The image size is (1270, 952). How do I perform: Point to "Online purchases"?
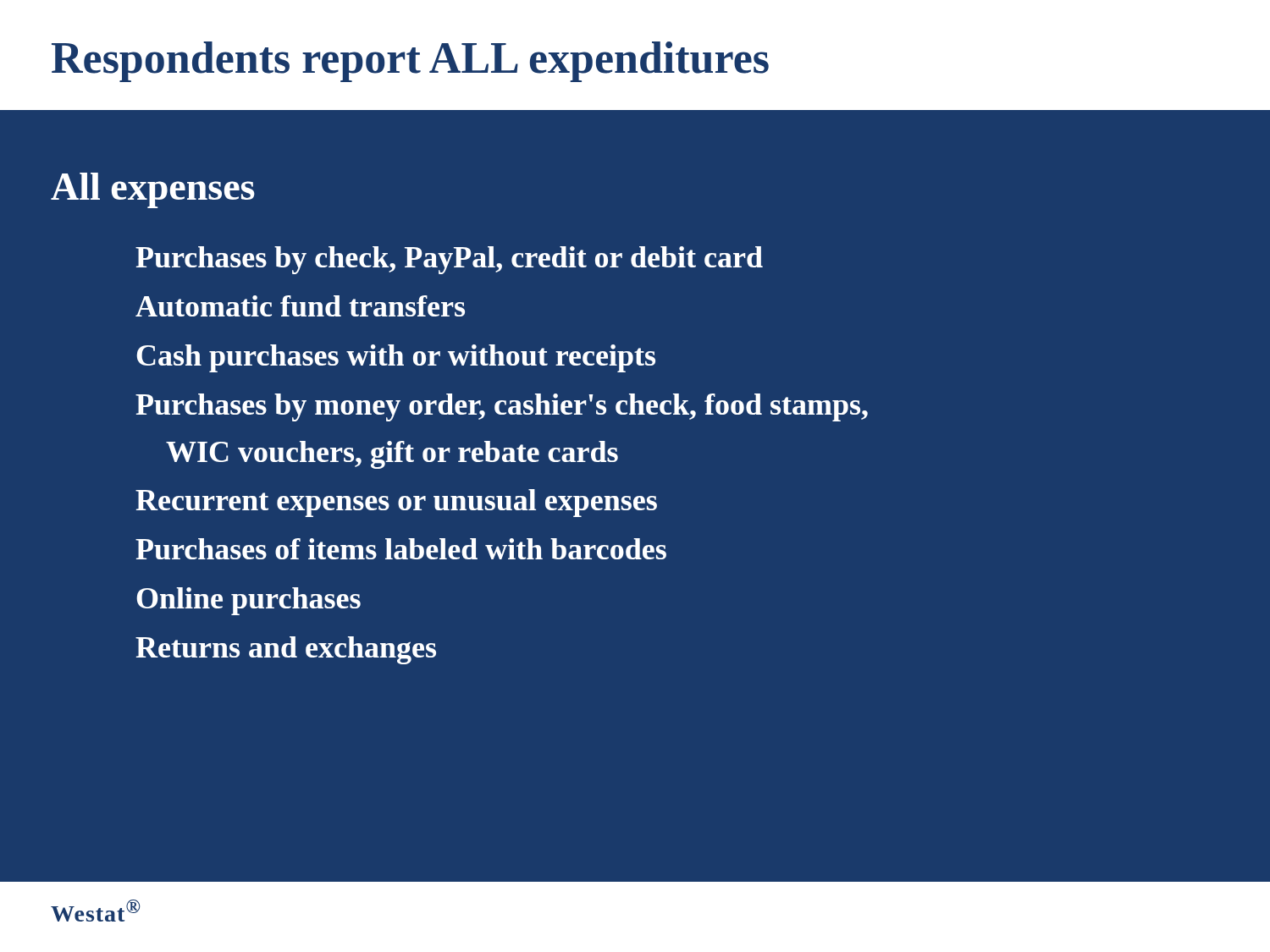tap(248, 598)
